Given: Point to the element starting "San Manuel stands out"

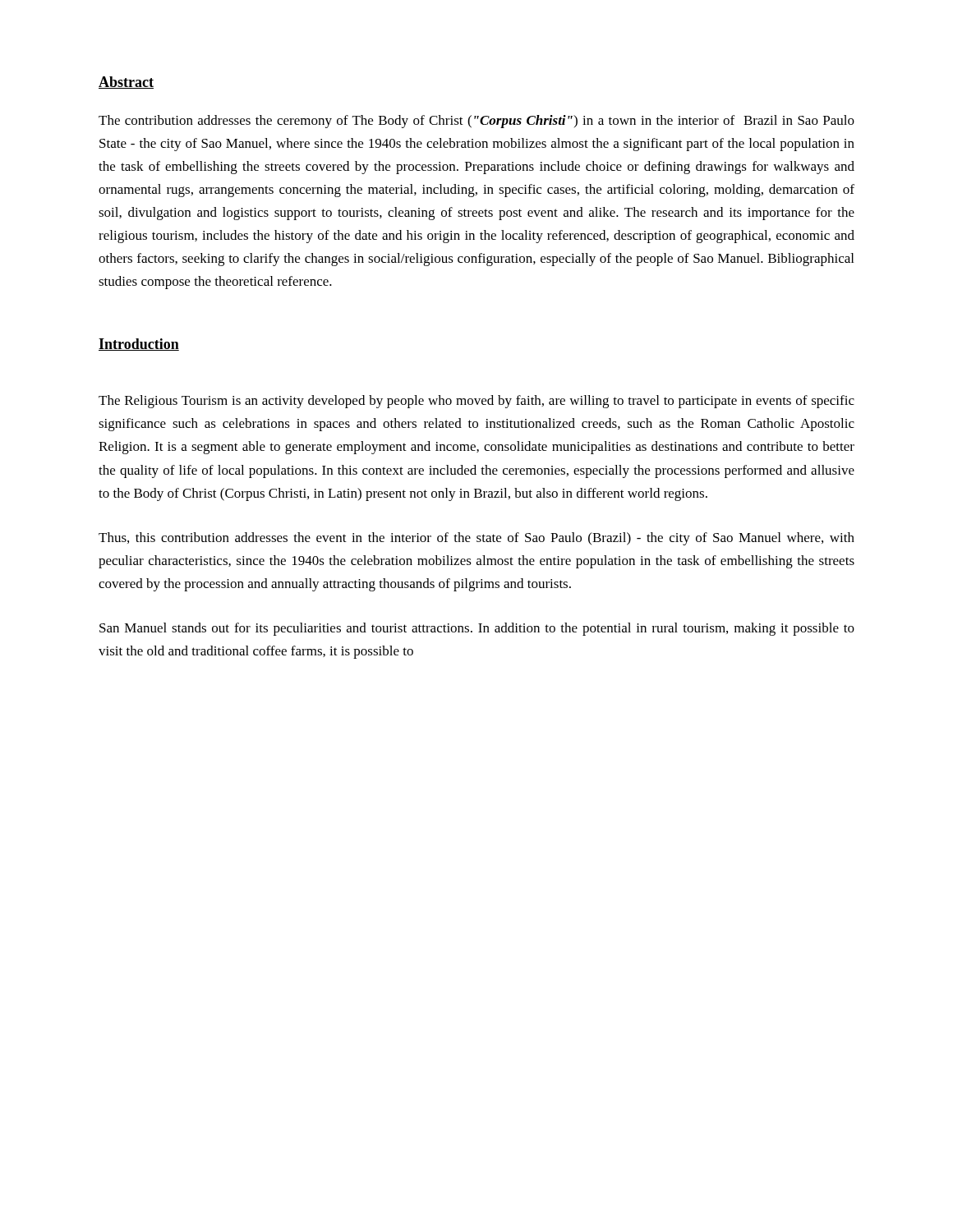Looking at the screenshot, I should tap(476, 639).
